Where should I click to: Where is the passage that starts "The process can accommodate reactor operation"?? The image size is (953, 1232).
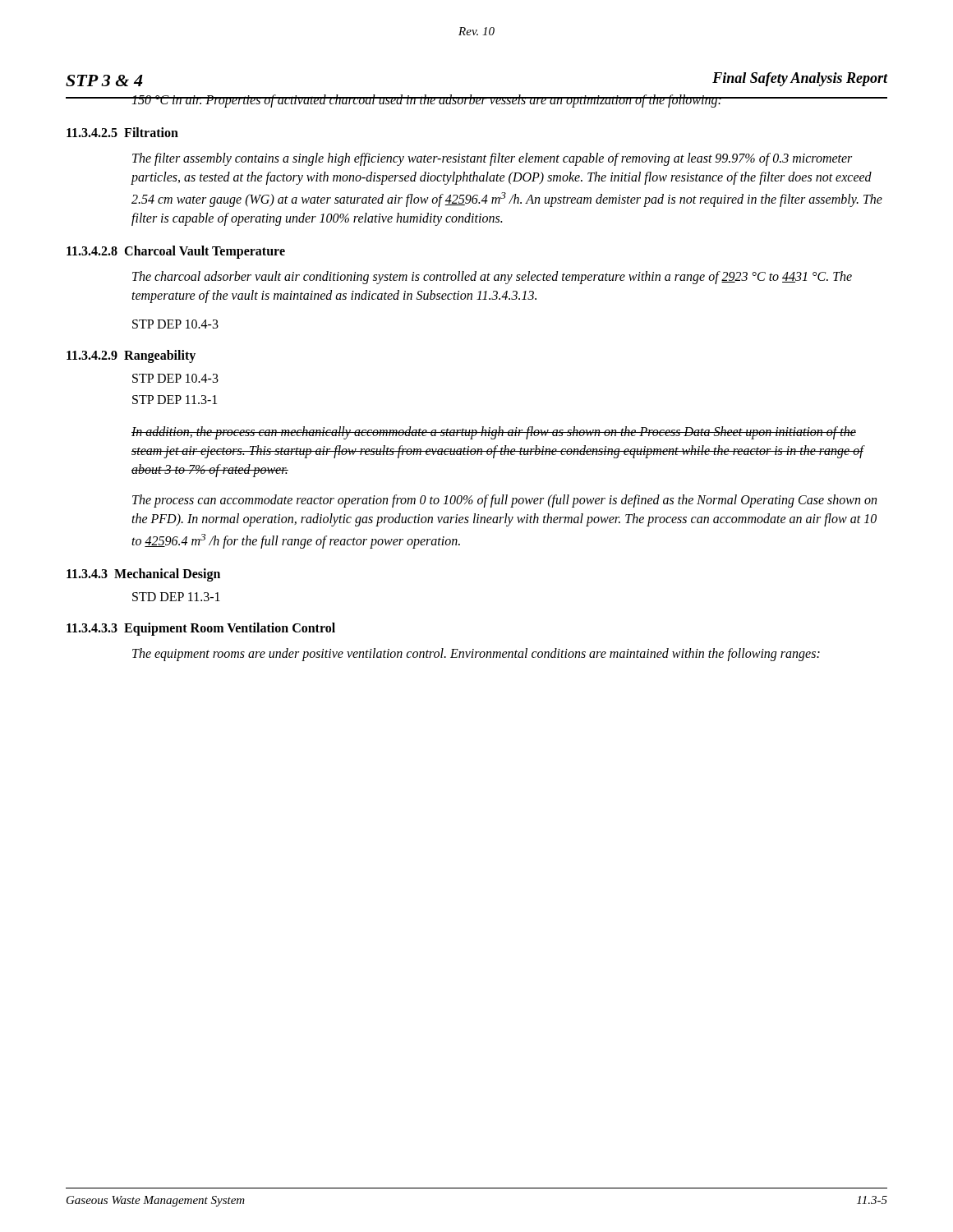(x=504, y=520)
